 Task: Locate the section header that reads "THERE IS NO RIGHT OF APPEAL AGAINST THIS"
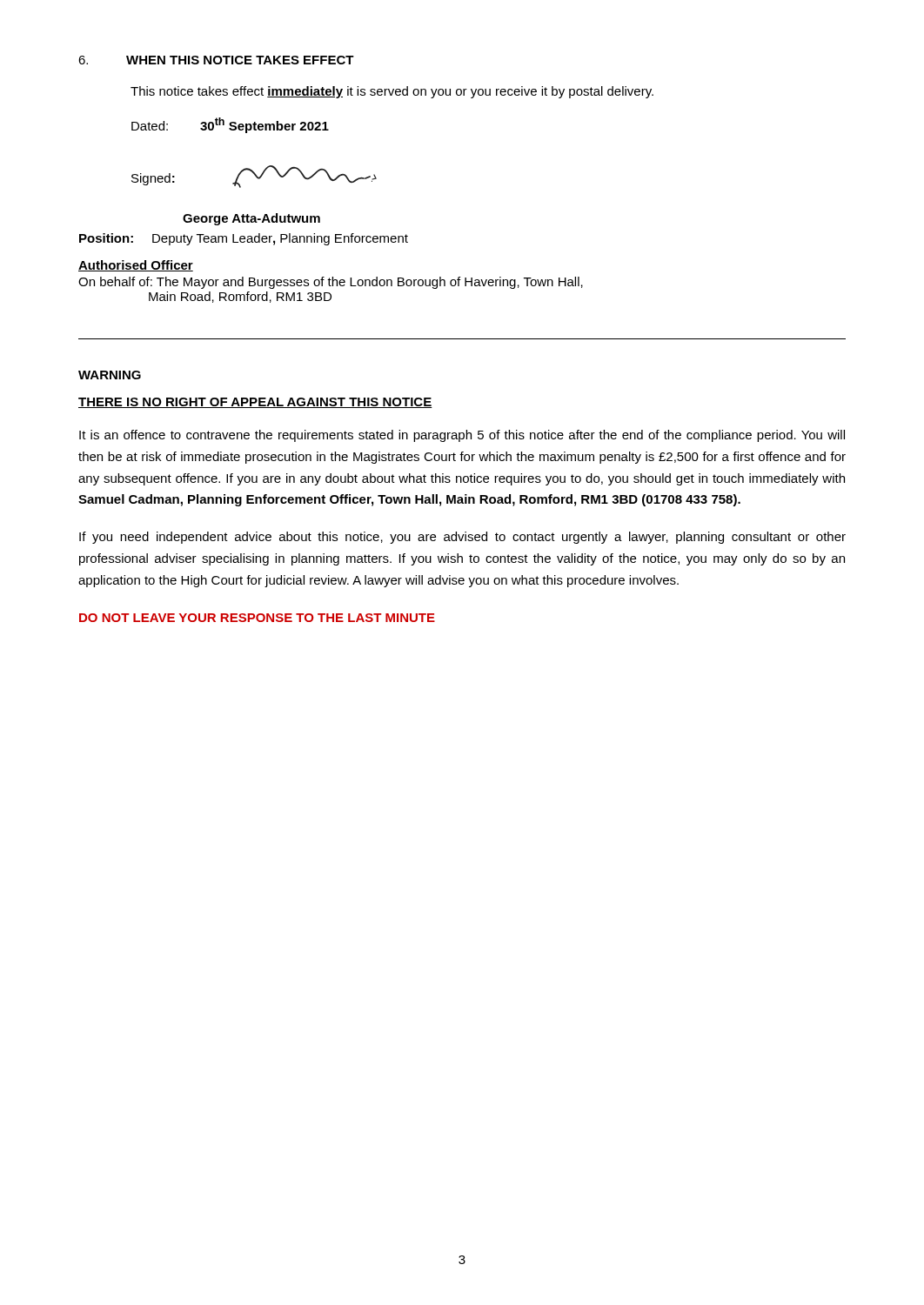pos(255,401)
